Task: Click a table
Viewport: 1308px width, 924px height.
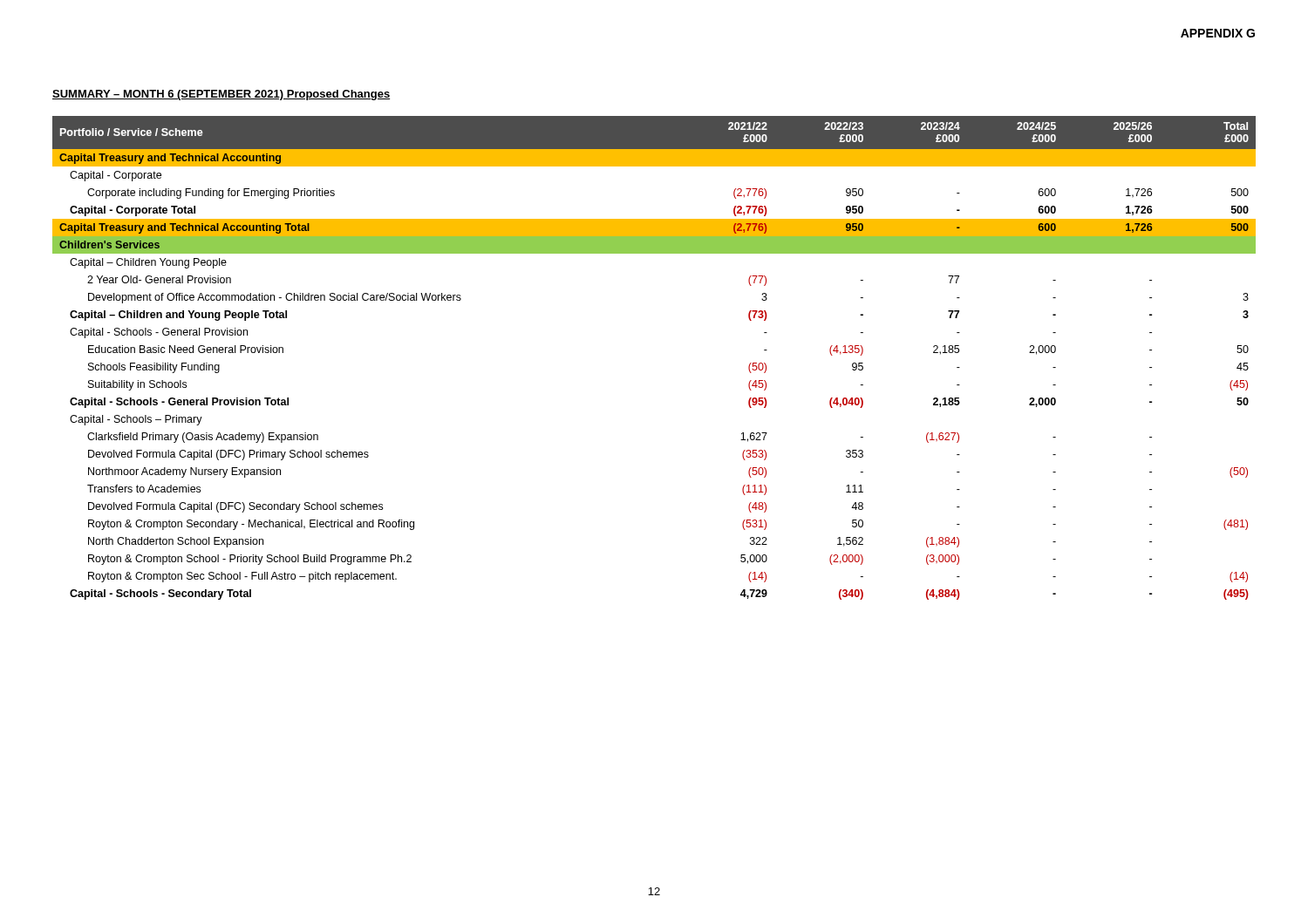Action: [x=654, y=359]
